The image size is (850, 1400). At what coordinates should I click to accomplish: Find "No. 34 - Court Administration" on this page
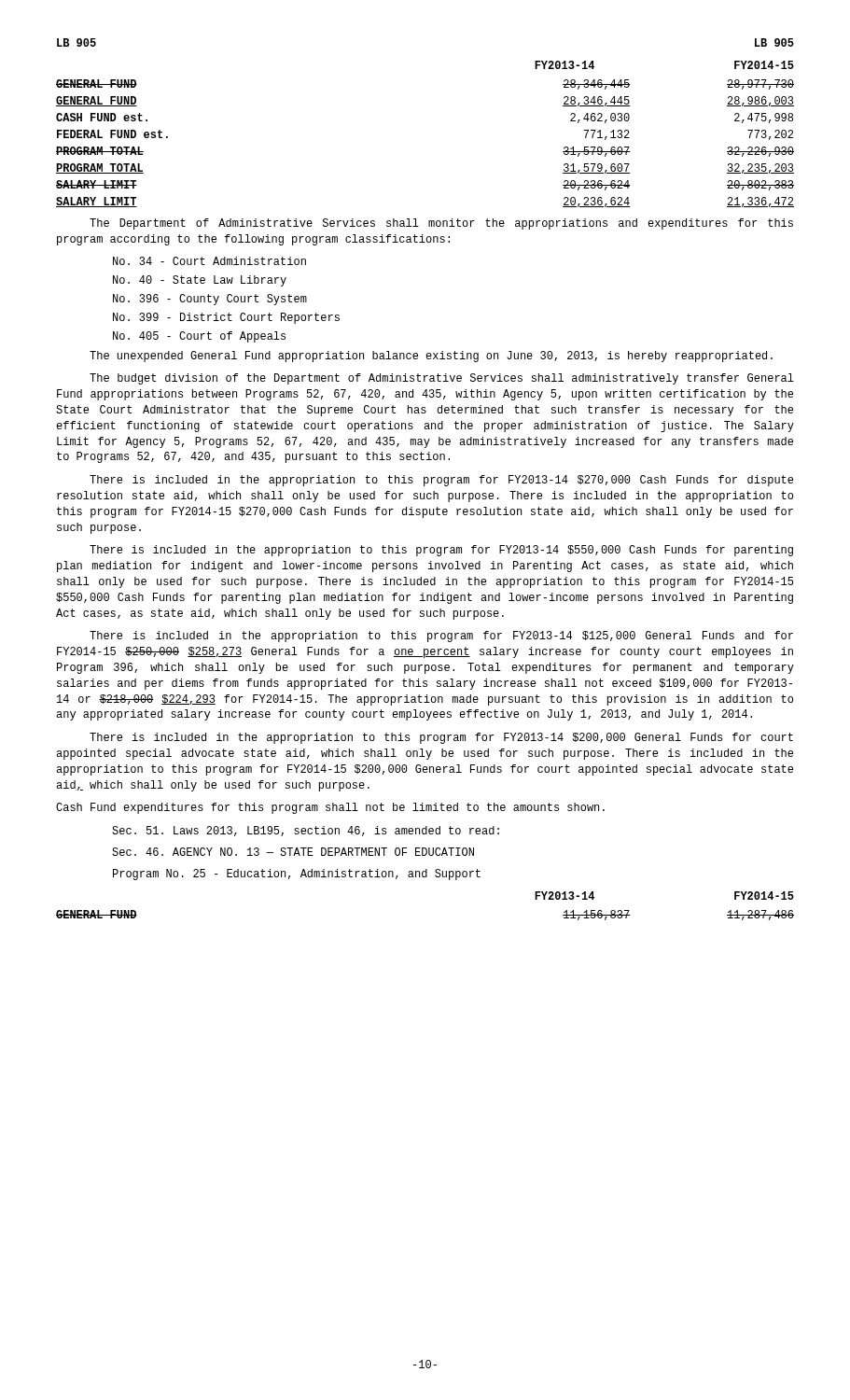pyautogui.click(x=209, y=262)
